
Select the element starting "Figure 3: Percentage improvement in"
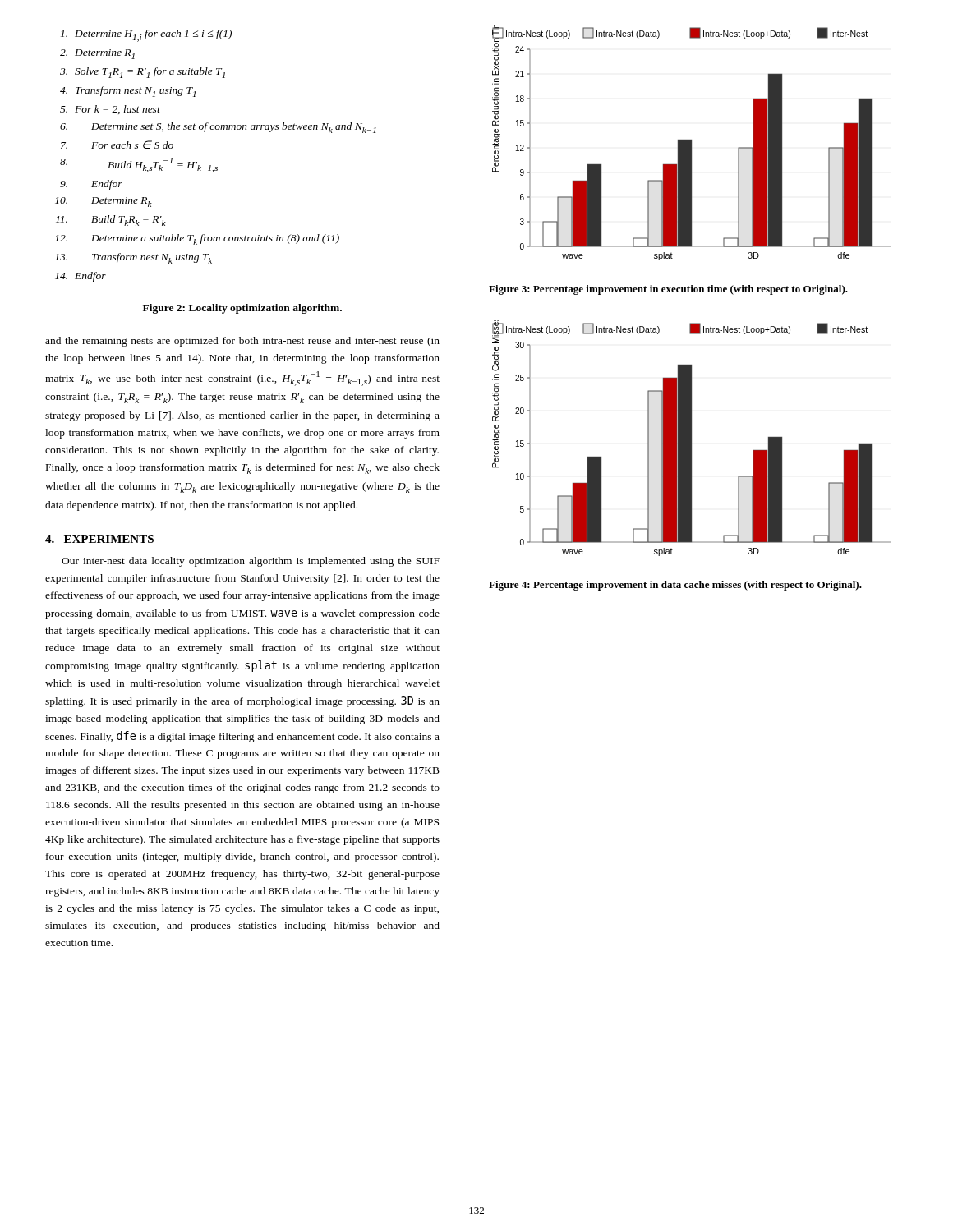(668, 289)
